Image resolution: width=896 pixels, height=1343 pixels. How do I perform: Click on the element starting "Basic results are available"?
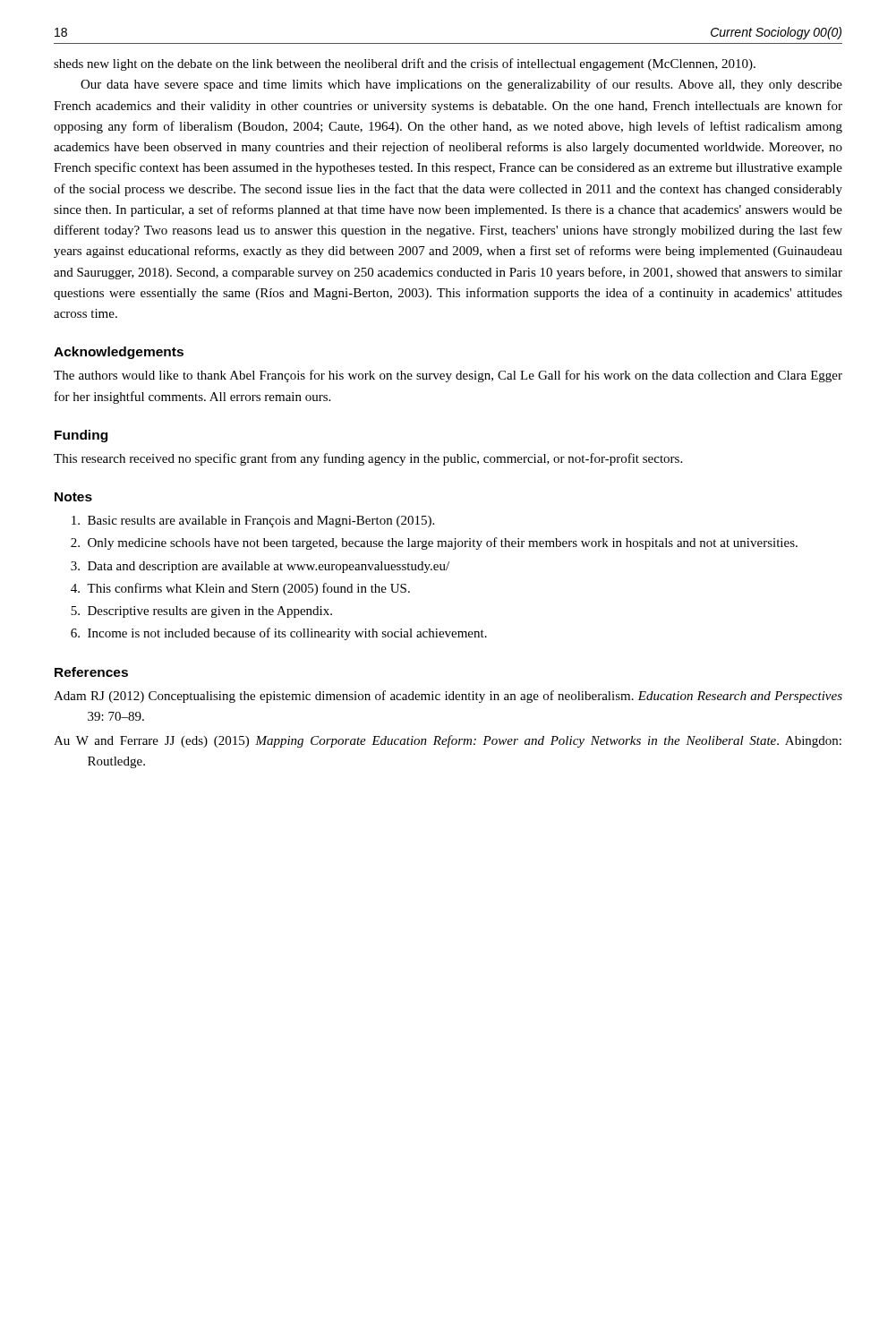coord(253,522)
